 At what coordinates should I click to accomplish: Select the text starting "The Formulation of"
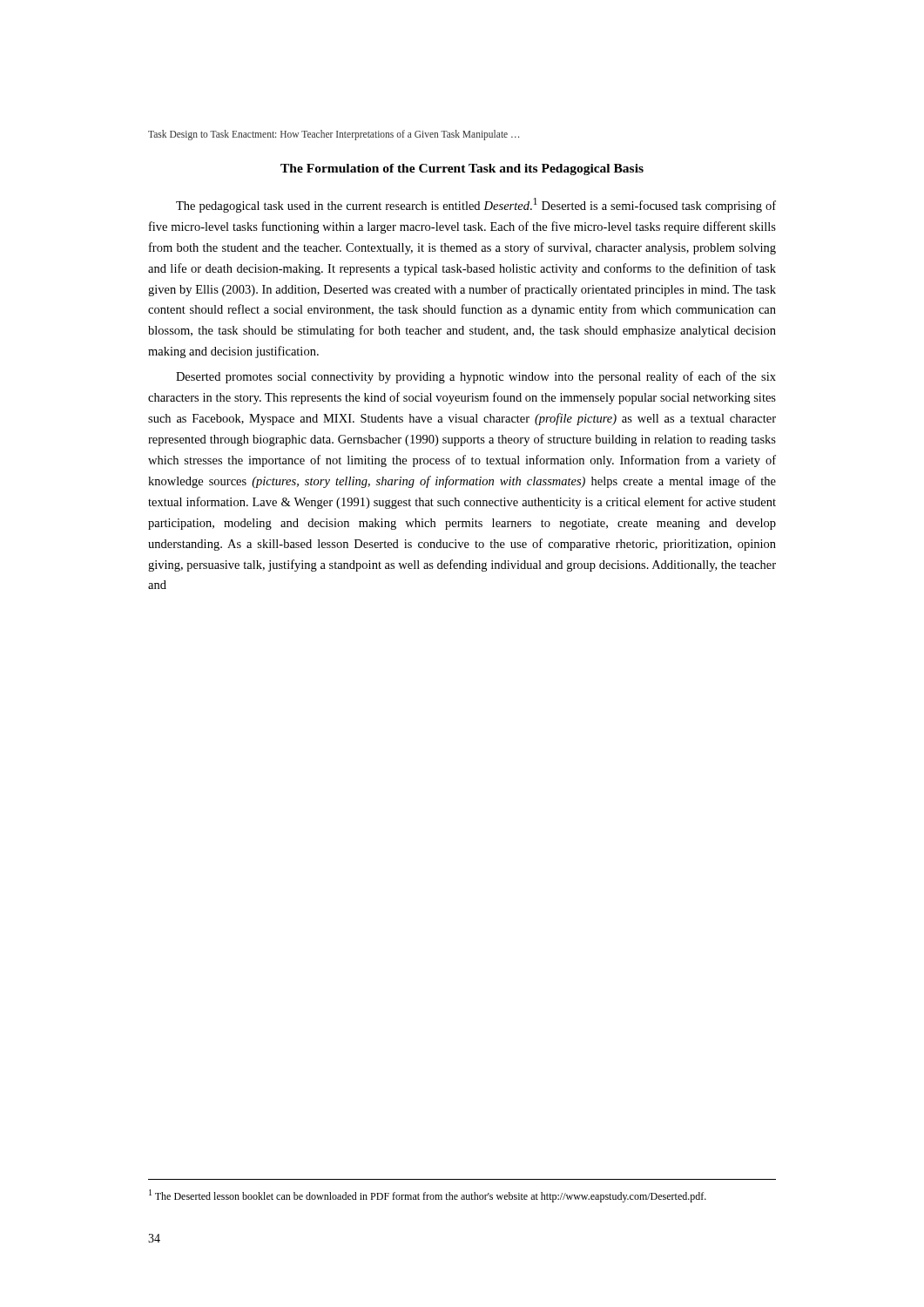(462, 168)
